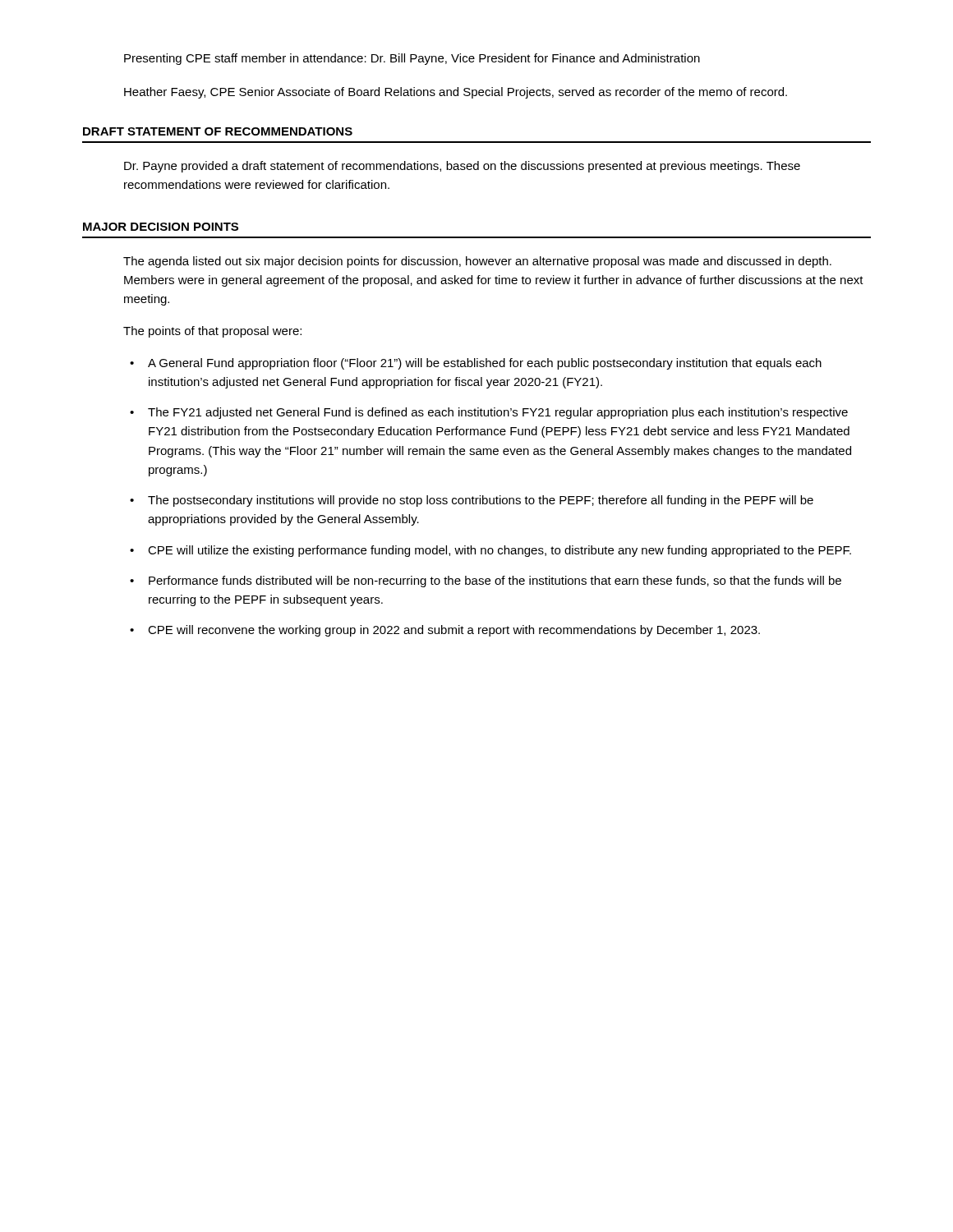Locate the block of text that opens with "Heather Faesy, CPE Senior Associate of"
The image size is (953, 1232).
pos(456,91)
